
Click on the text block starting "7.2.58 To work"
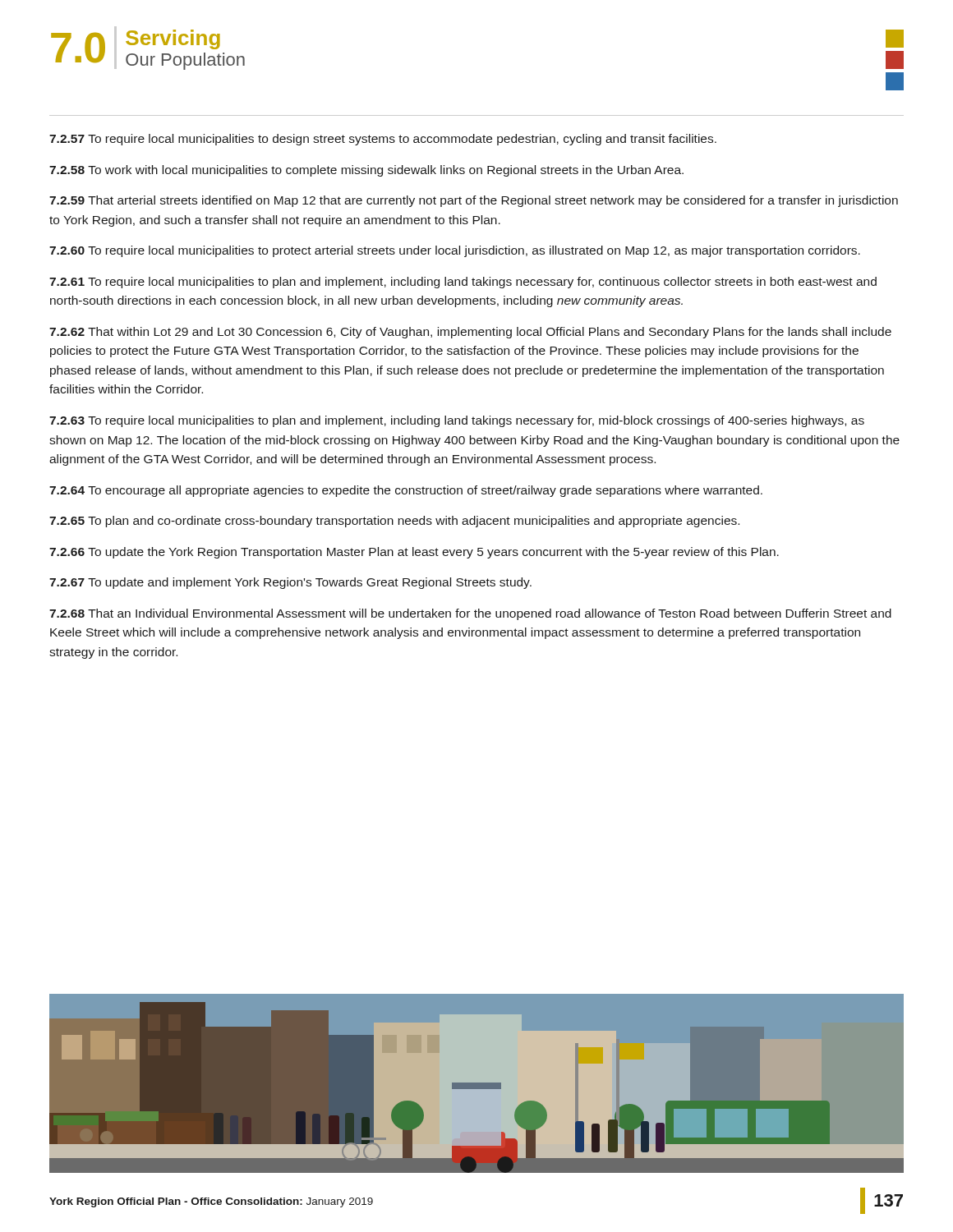[367, 169]
